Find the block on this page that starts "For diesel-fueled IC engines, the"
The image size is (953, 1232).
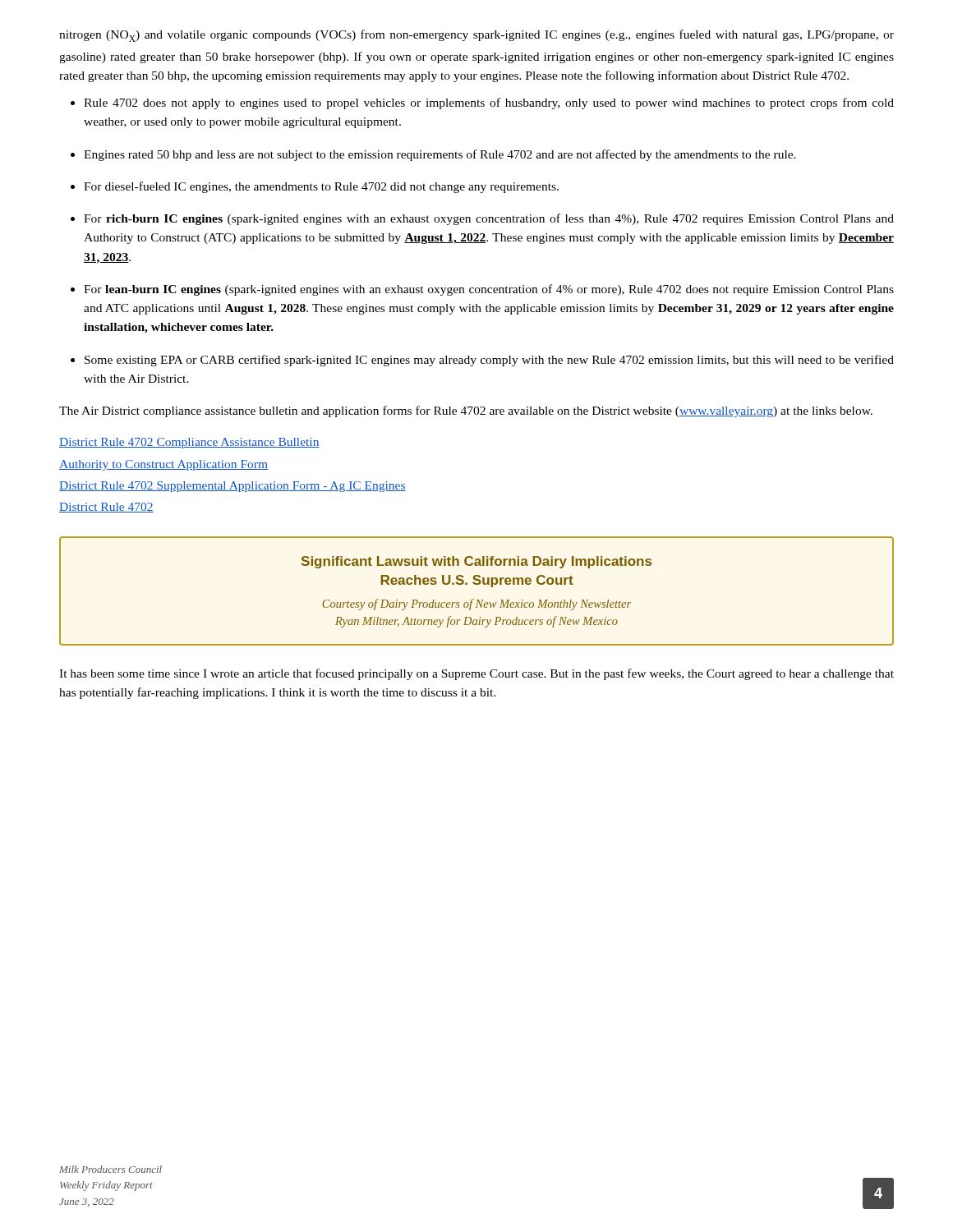pos(322,186)
